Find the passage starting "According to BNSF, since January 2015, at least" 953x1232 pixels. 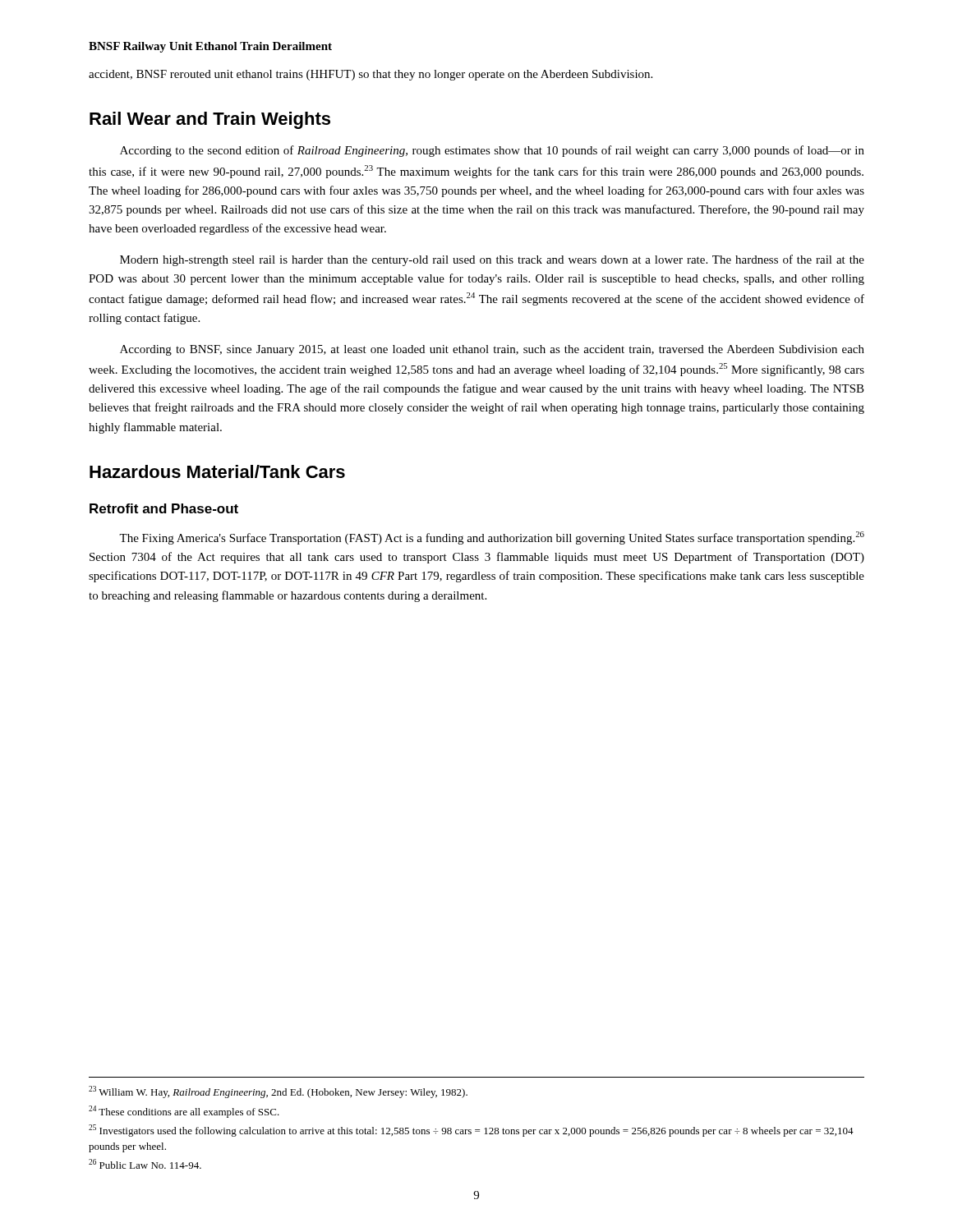tap(476, 388)
